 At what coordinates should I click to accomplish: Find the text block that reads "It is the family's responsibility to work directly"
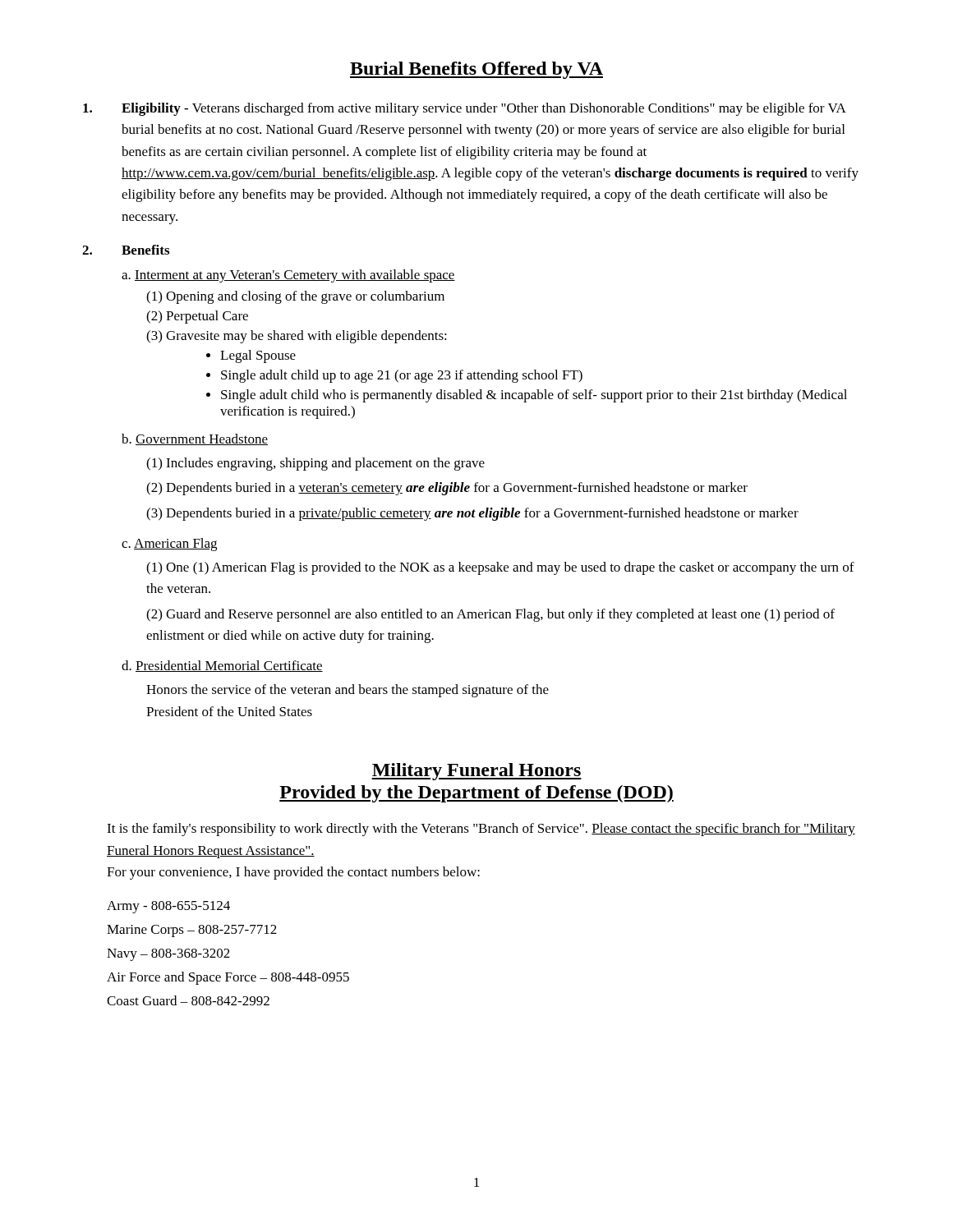(481, 830)
